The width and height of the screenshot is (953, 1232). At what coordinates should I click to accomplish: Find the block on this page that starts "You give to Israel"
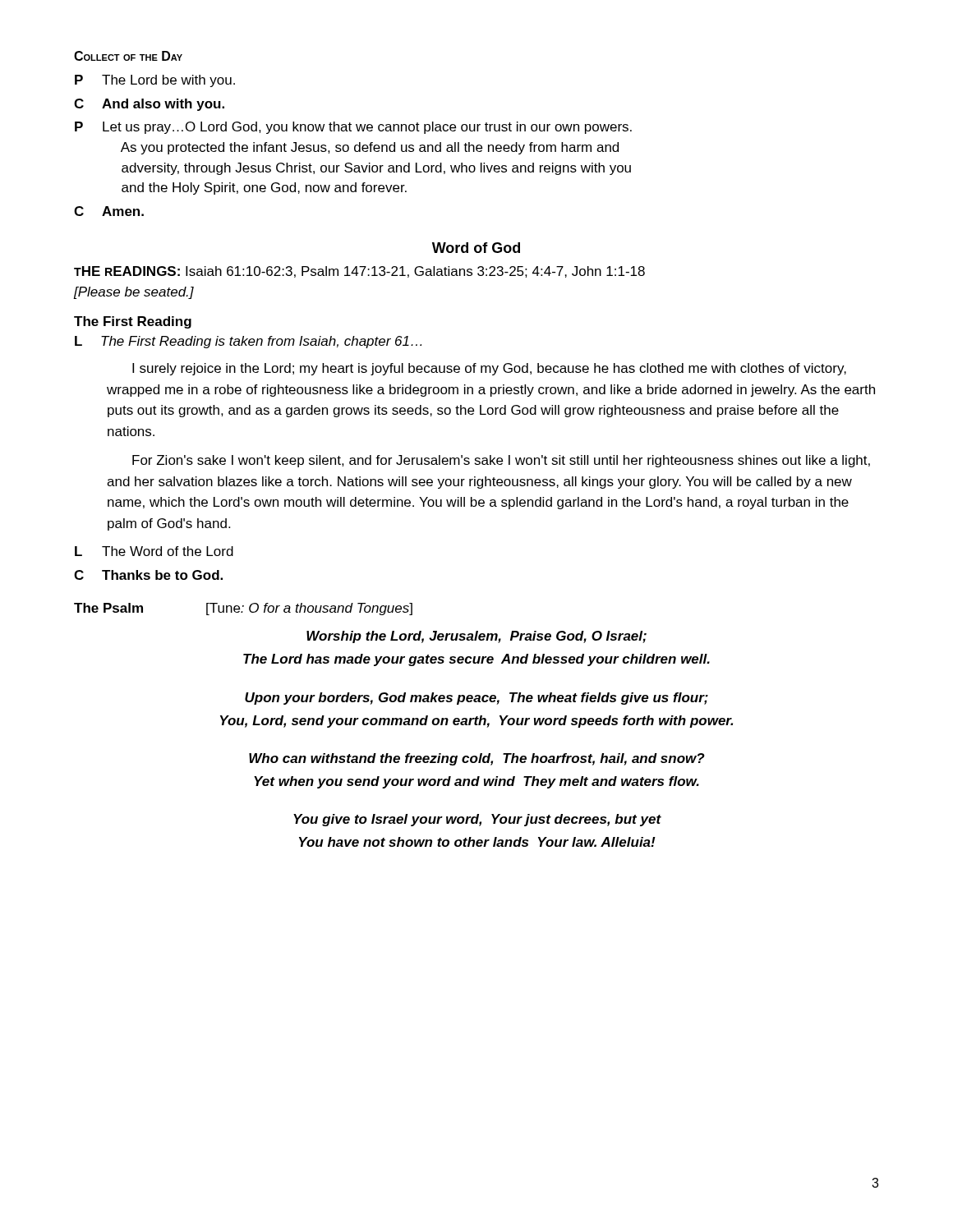pyautogui.click(x=476, y=831)
